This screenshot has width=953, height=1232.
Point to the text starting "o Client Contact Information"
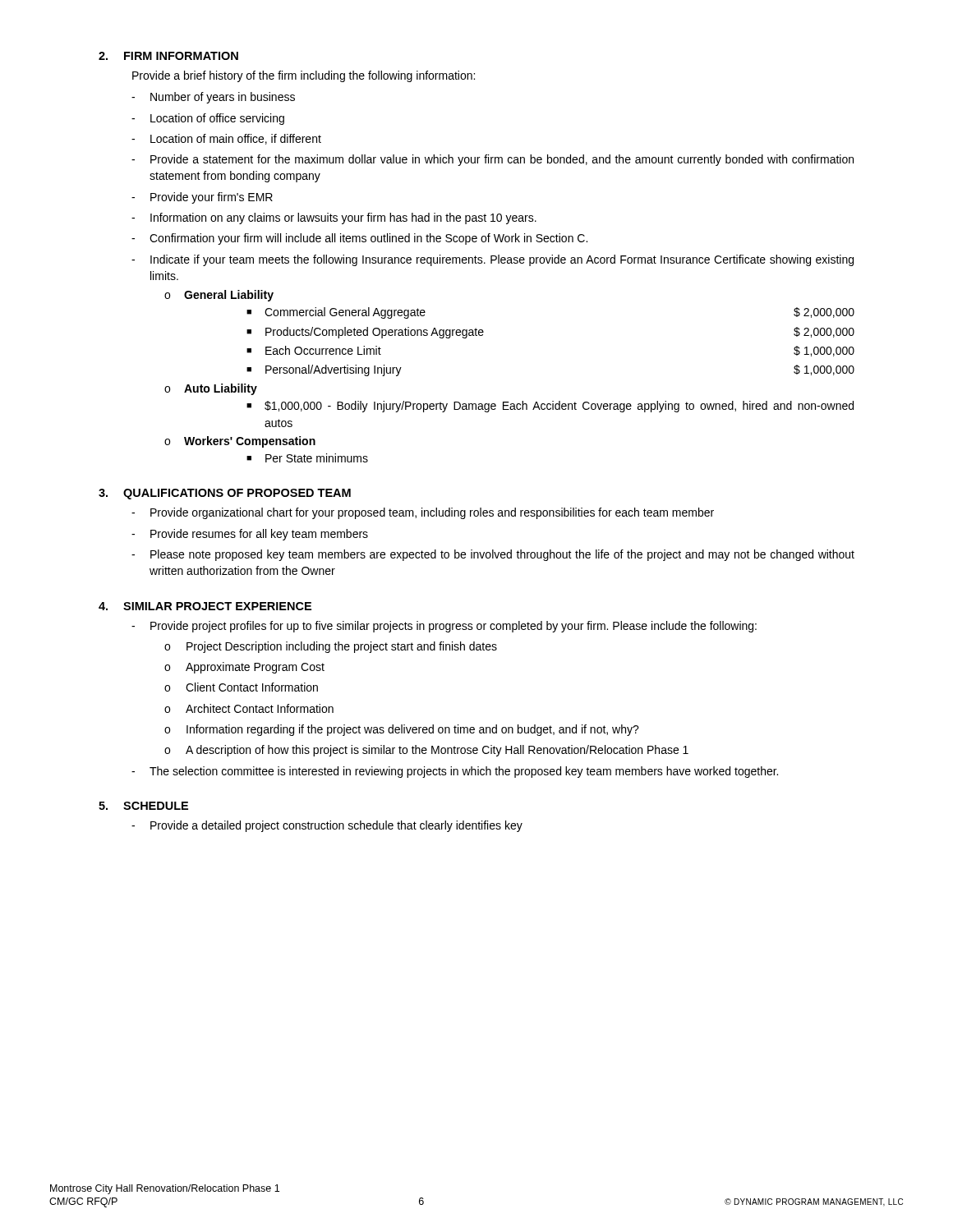(241, 687)
